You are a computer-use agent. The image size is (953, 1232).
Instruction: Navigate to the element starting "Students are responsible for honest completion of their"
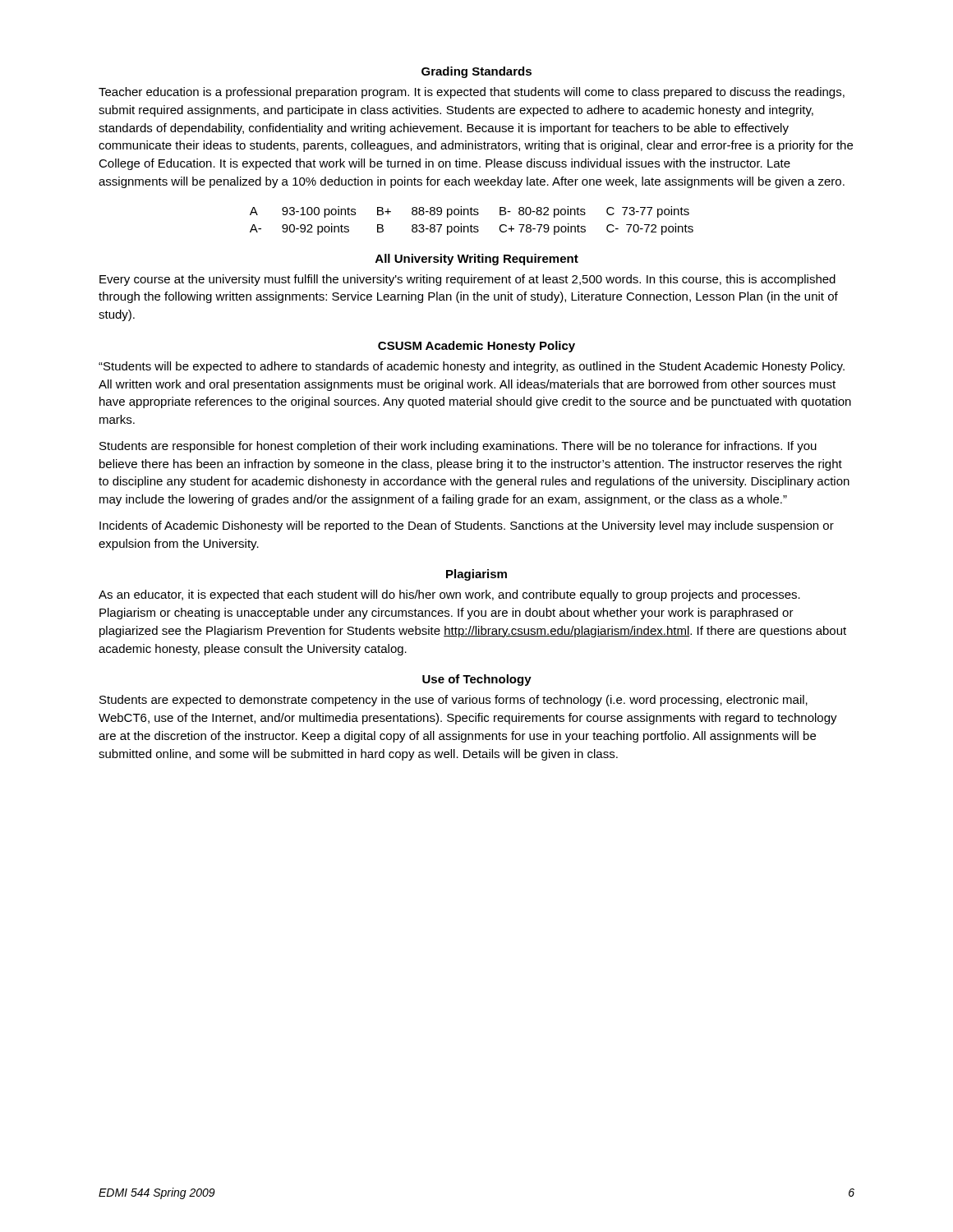pyautogui.click(x=474, y=472)
